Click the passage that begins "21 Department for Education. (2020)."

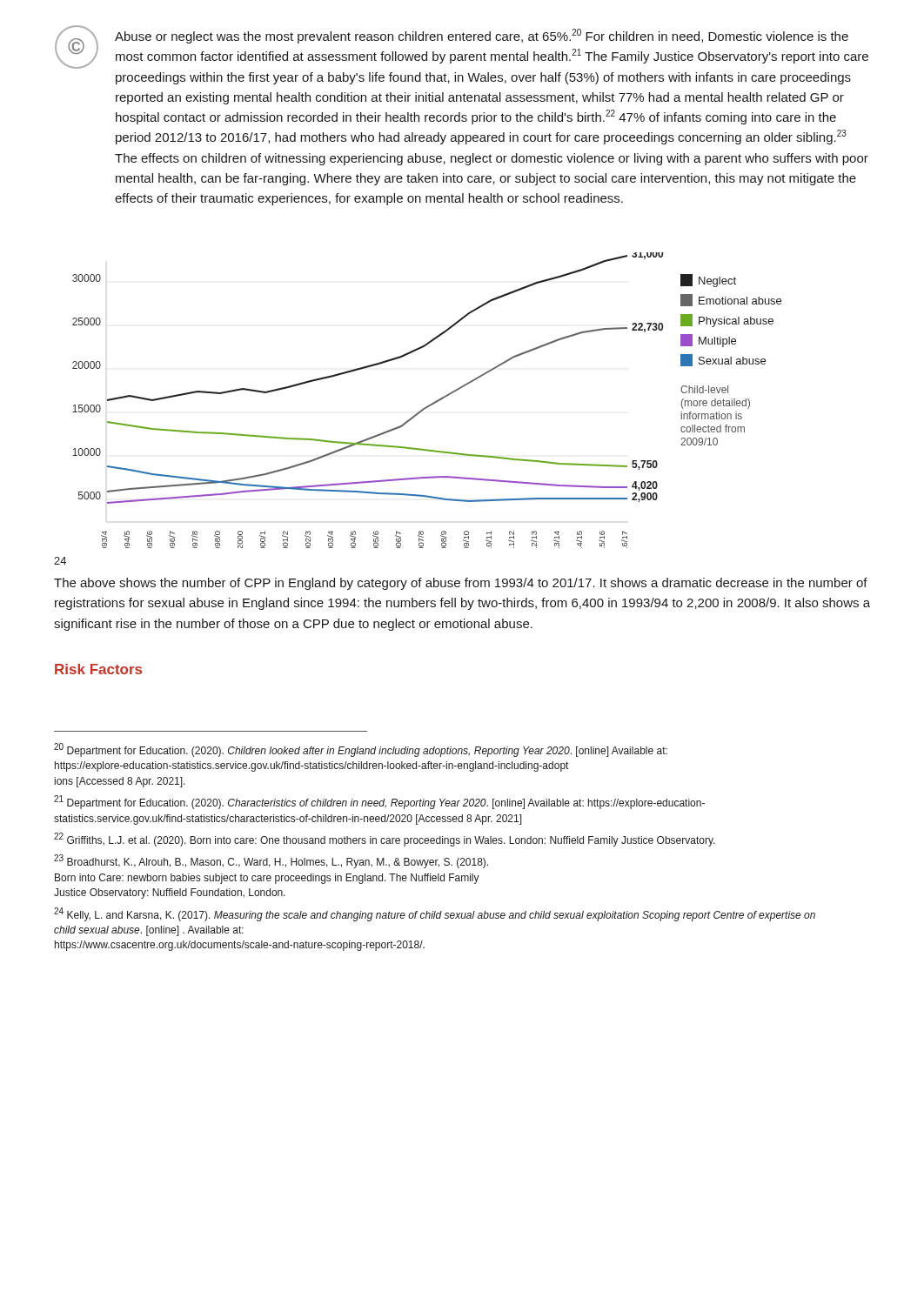pos(380,809)
